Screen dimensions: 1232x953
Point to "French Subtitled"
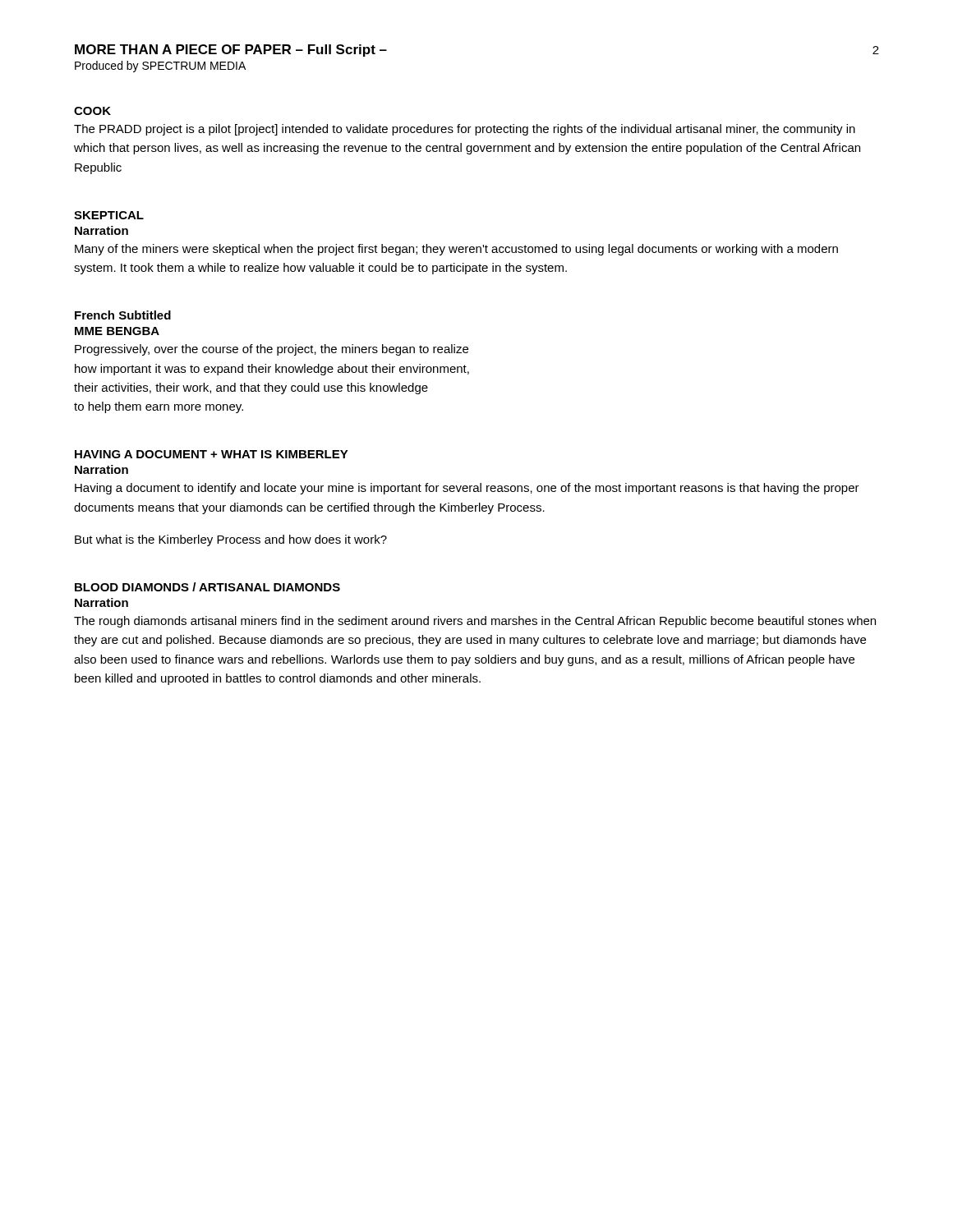coord(123,315)
